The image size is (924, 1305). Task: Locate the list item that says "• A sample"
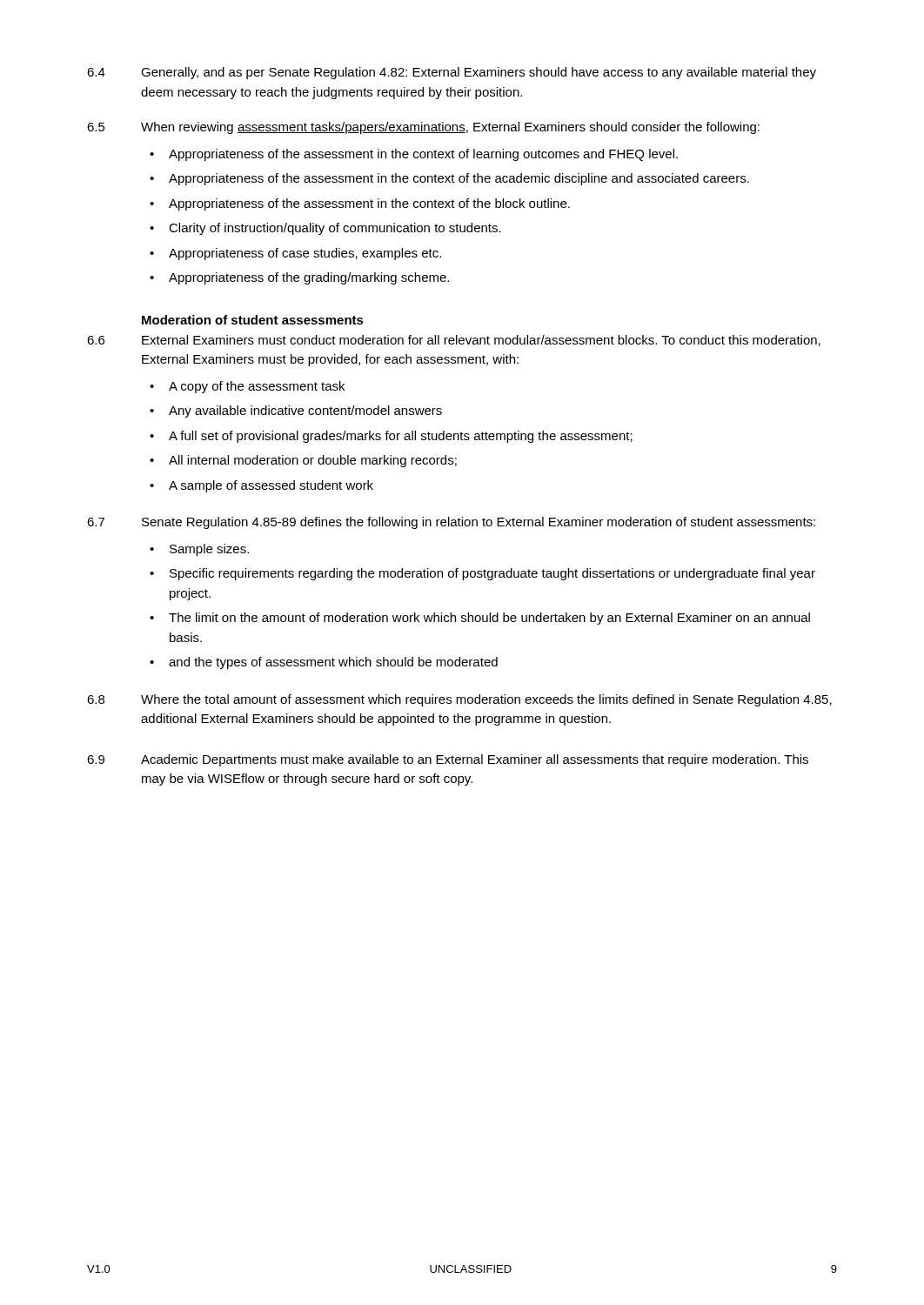[x=262, y=485]
